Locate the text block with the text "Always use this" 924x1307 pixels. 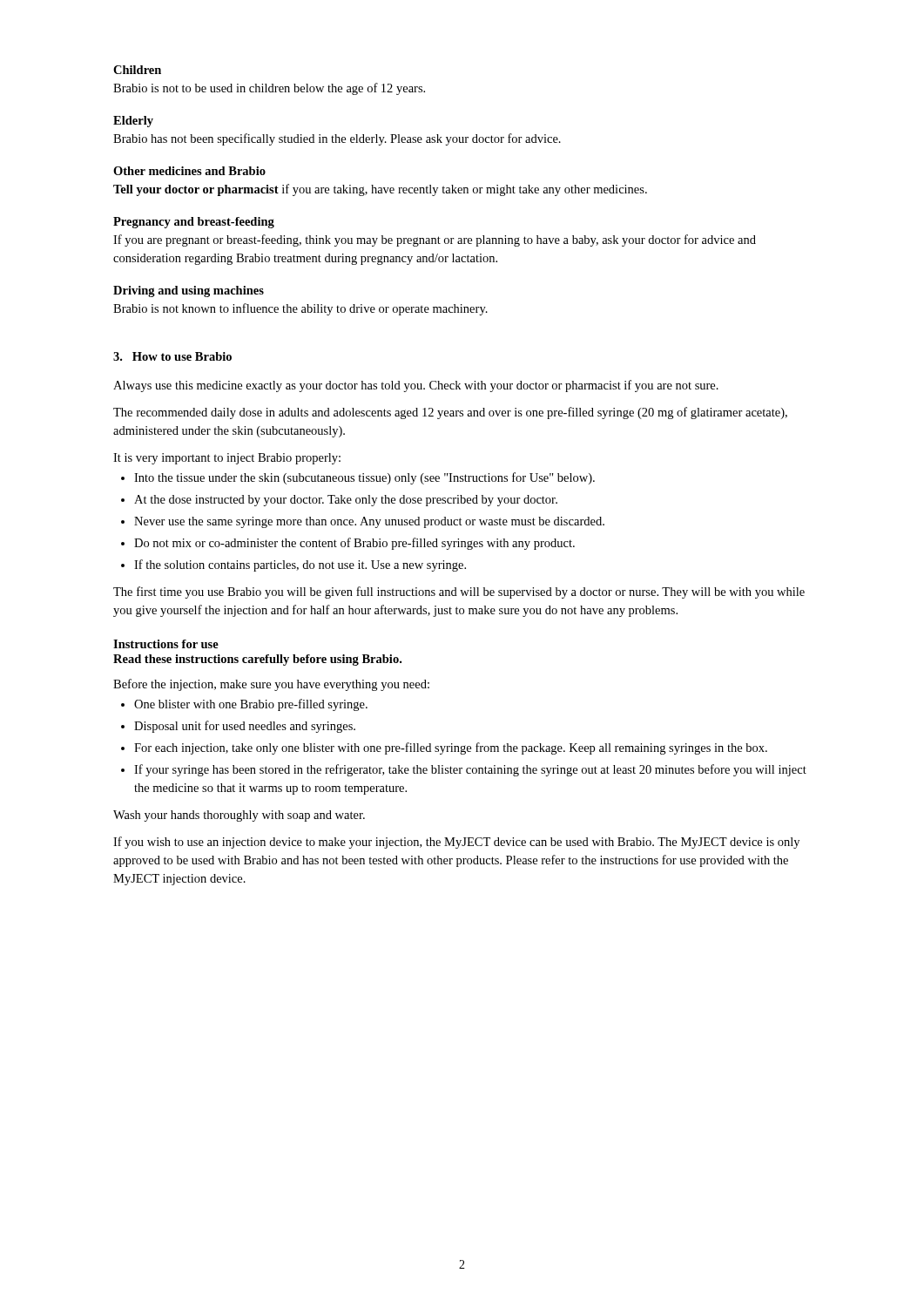point(416,385)
